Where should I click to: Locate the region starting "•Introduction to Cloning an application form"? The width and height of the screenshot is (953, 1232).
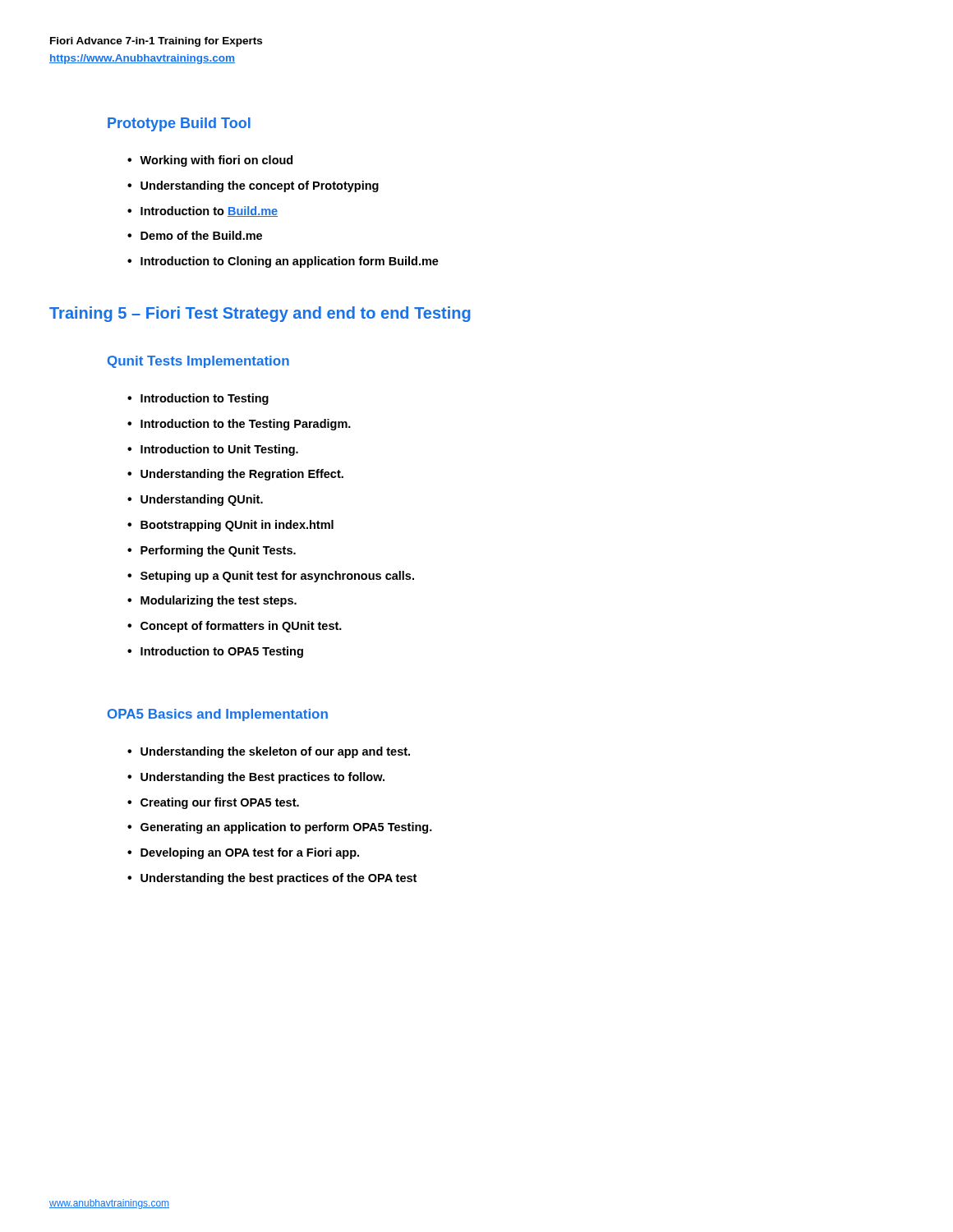(x=283, y=262)
